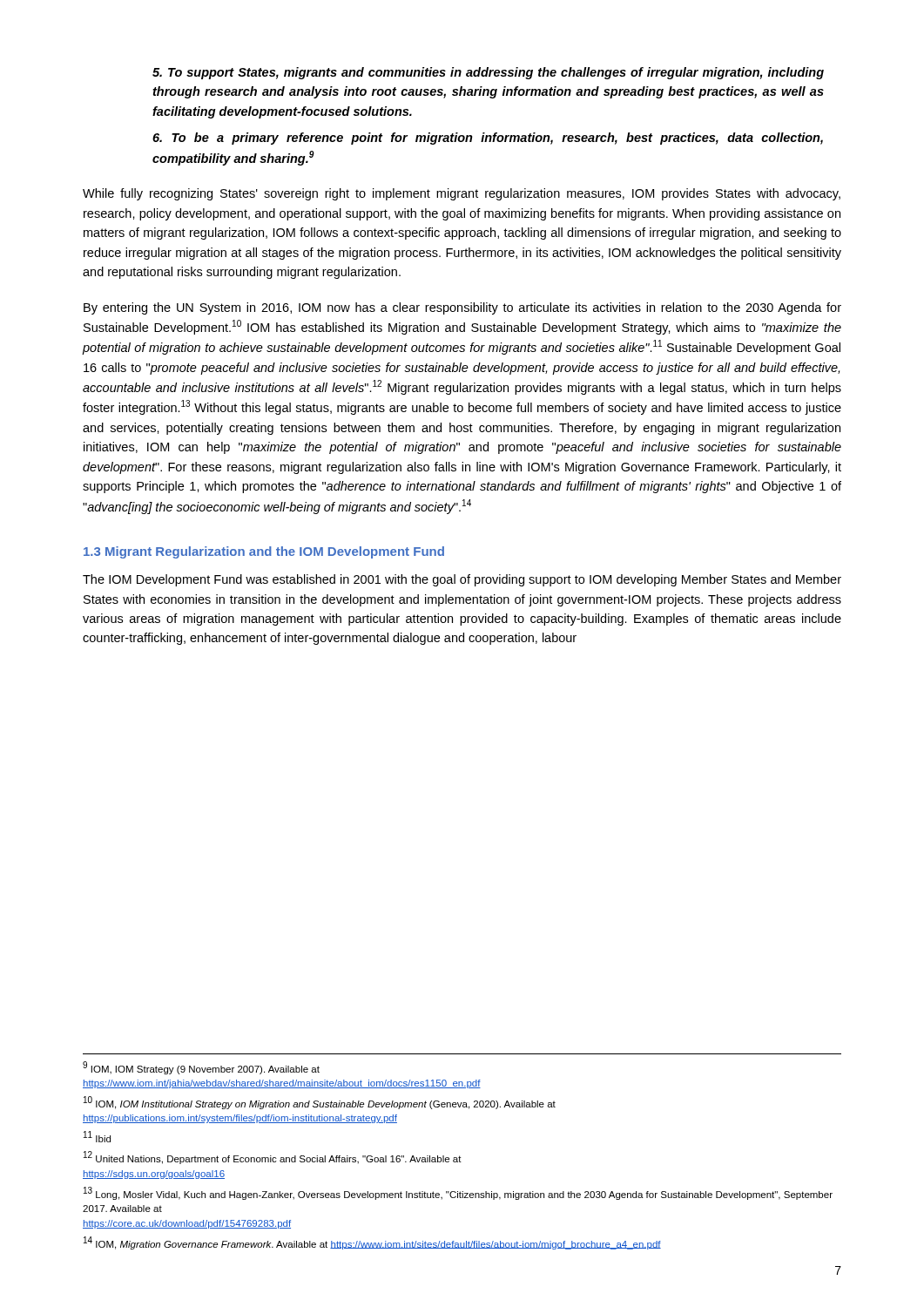Where is the passage that starts "6. To be a"?

(x=488, y=148)
